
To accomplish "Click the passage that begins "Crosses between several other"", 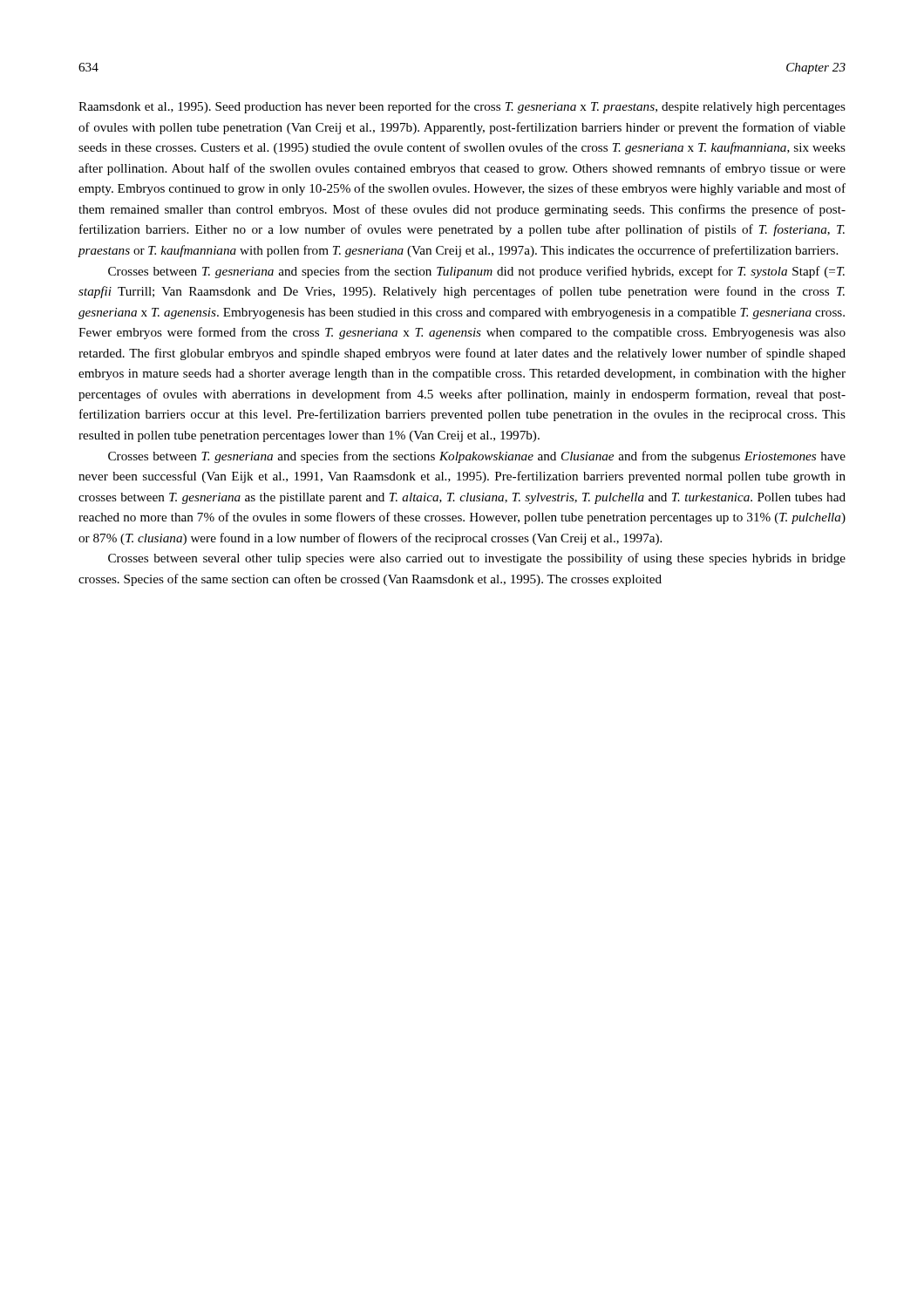I will (x=462, y=568).
